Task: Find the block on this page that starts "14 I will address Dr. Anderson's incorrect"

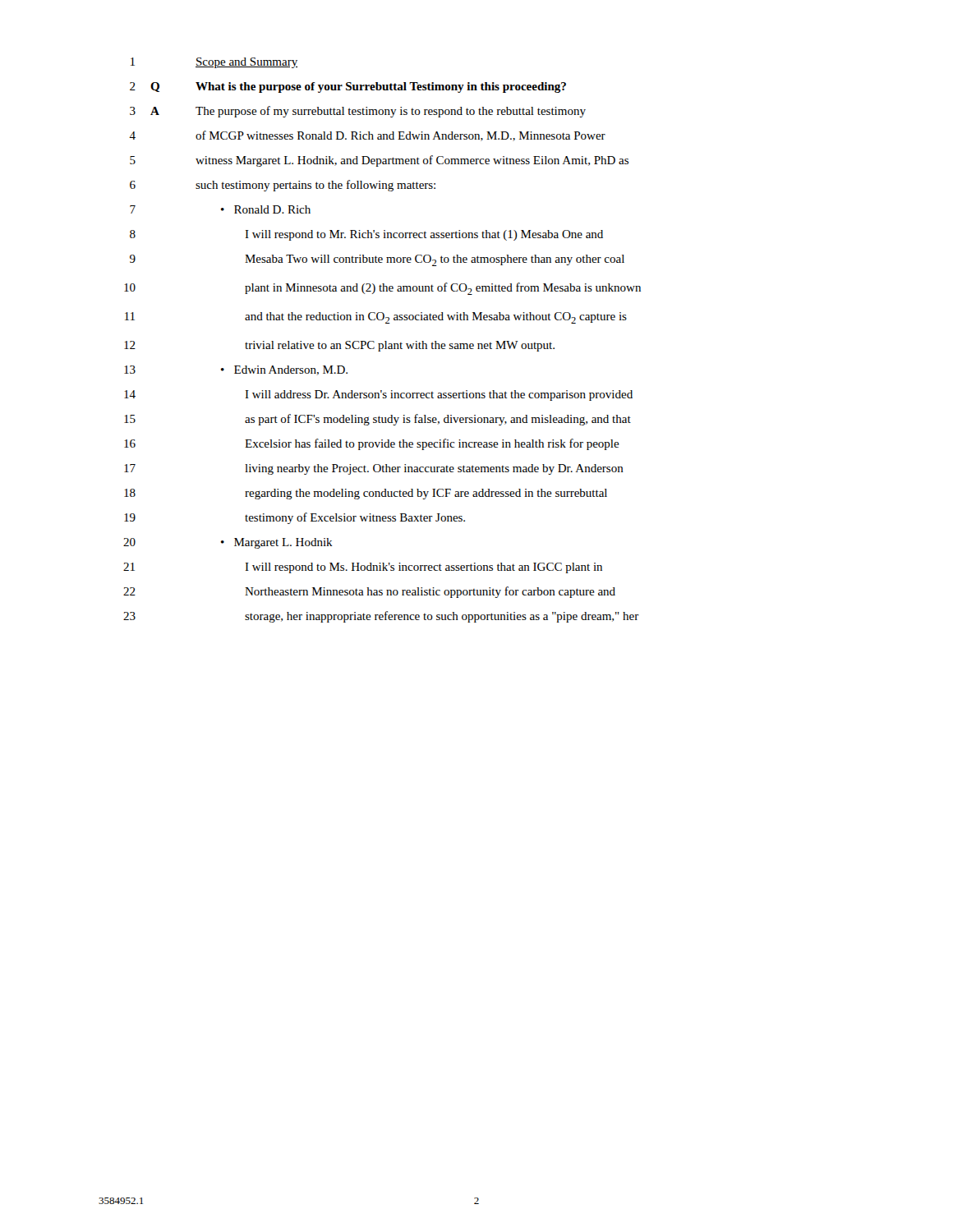Action: 493,394
